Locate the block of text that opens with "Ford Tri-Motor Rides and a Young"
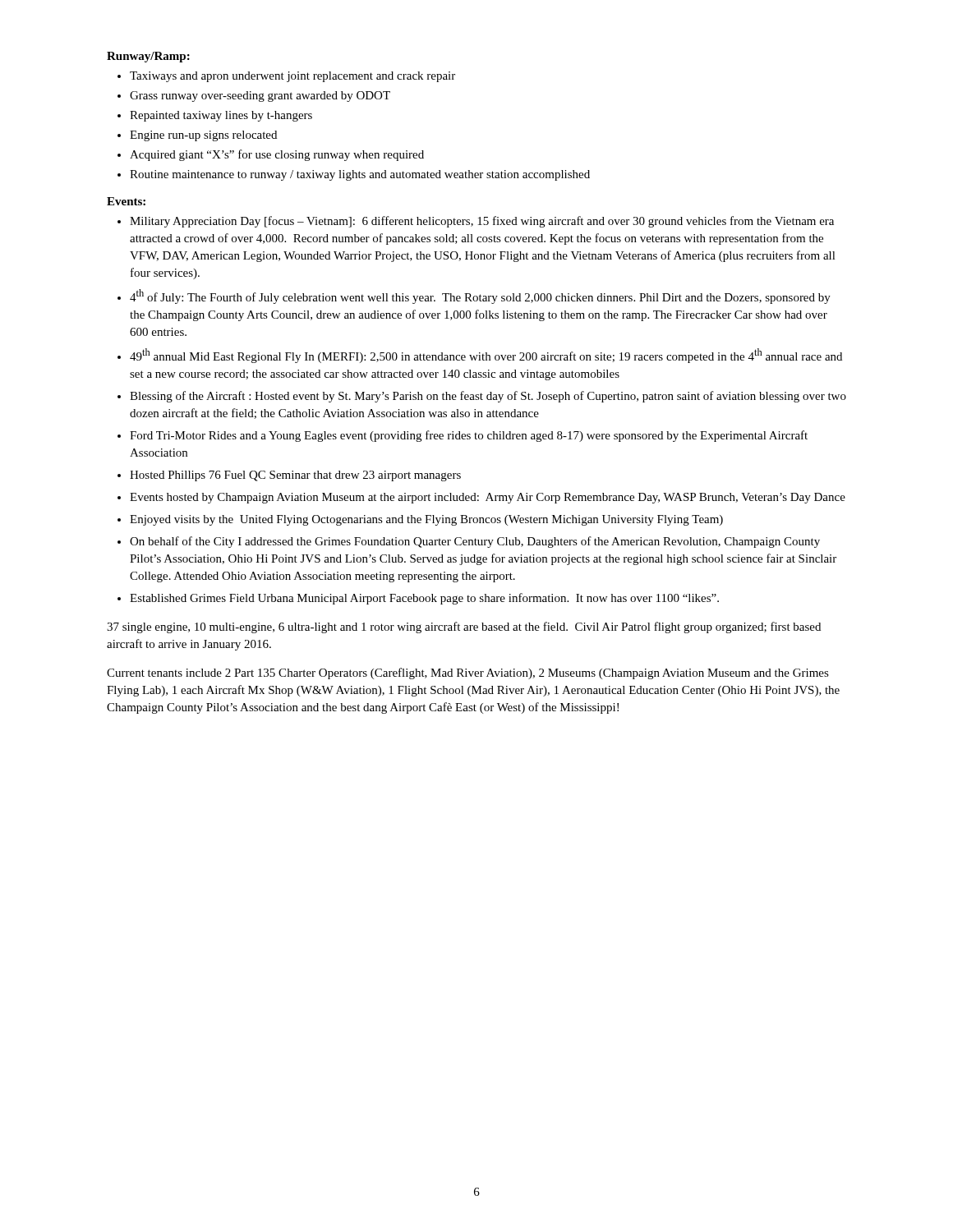 click(469, 444)
